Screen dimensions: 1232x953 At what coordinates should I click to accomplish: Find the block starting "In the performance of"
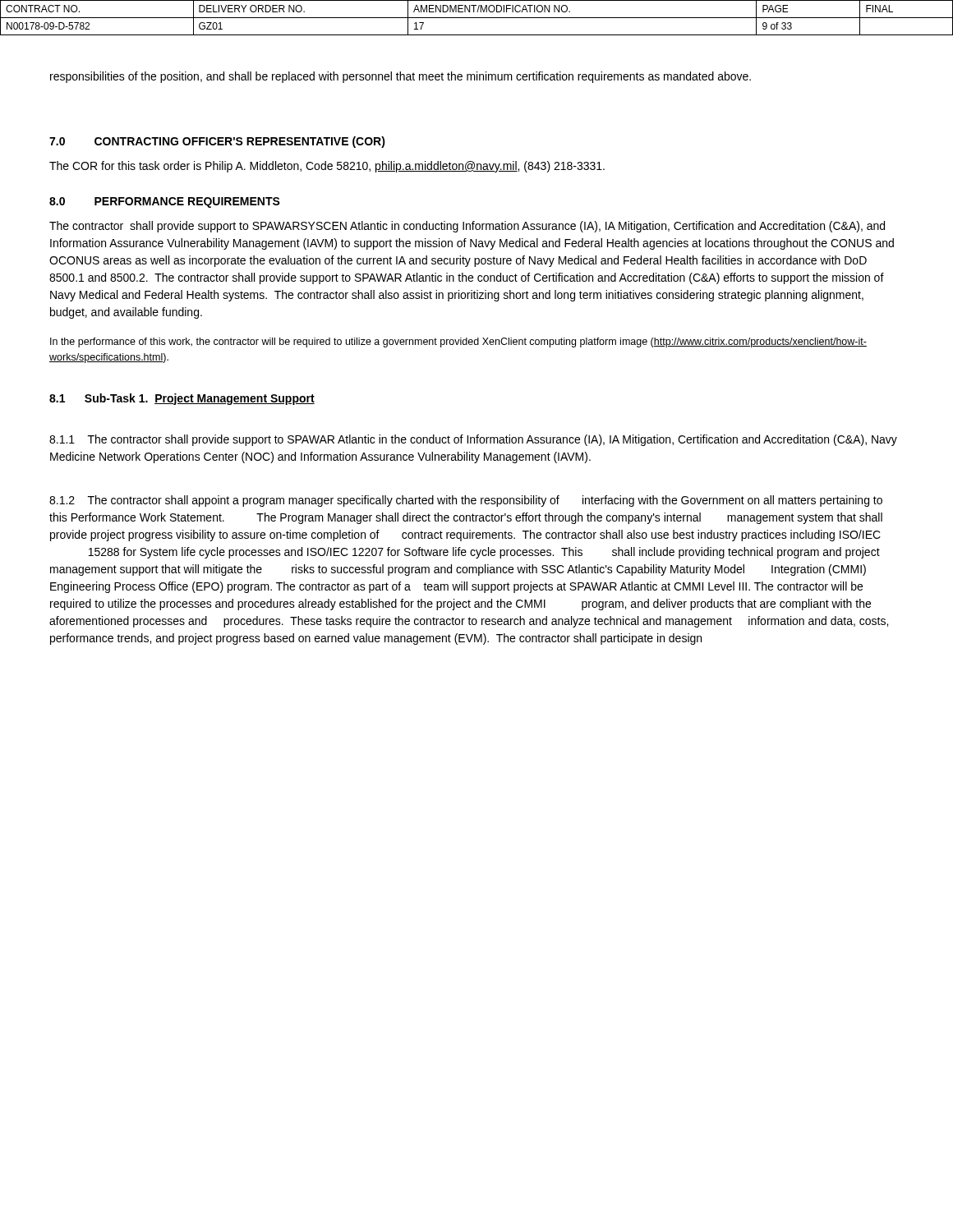[x=476, y=350]
